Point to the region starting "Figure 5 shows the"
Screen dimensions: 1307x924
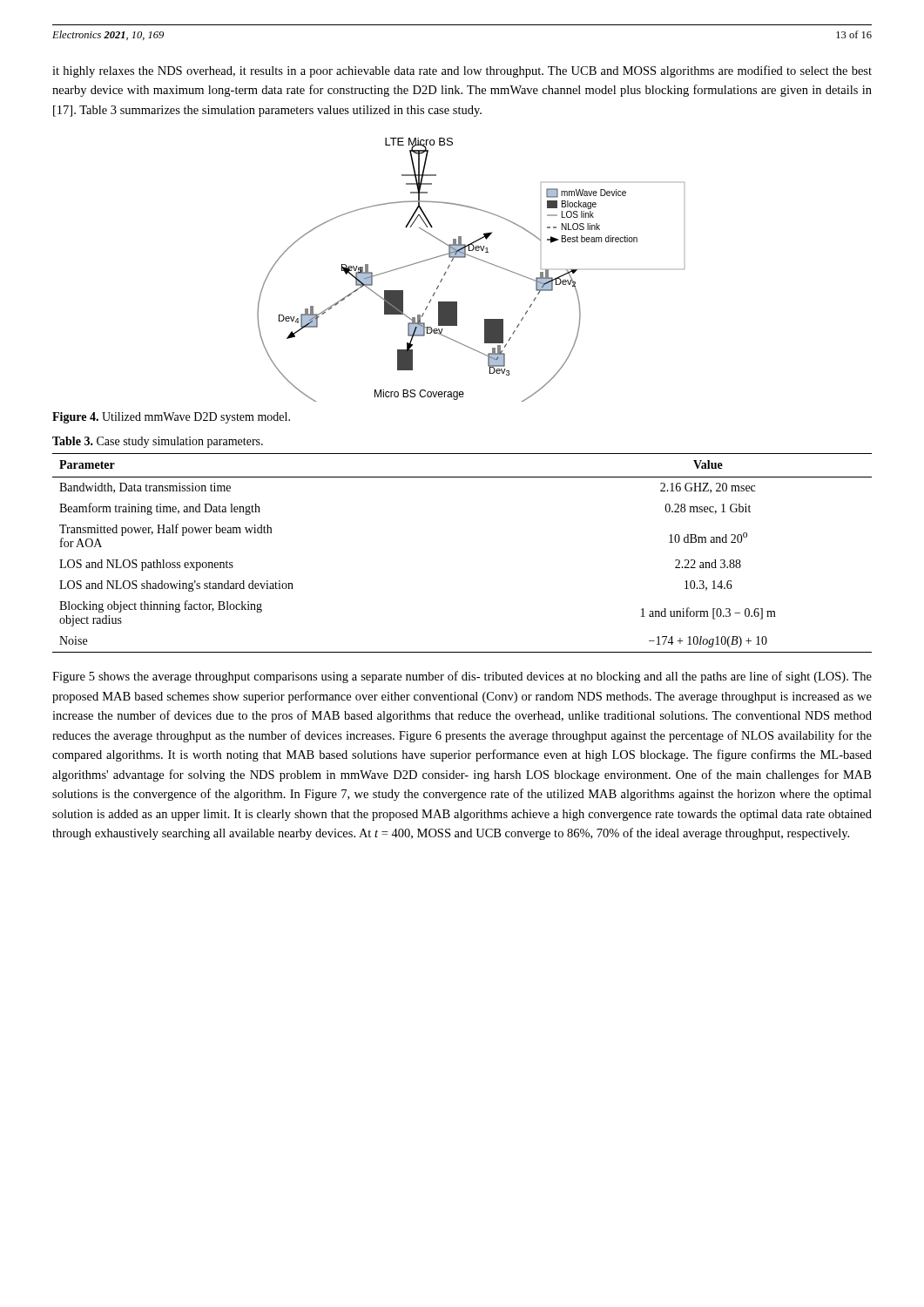click(x=462, y=755)
